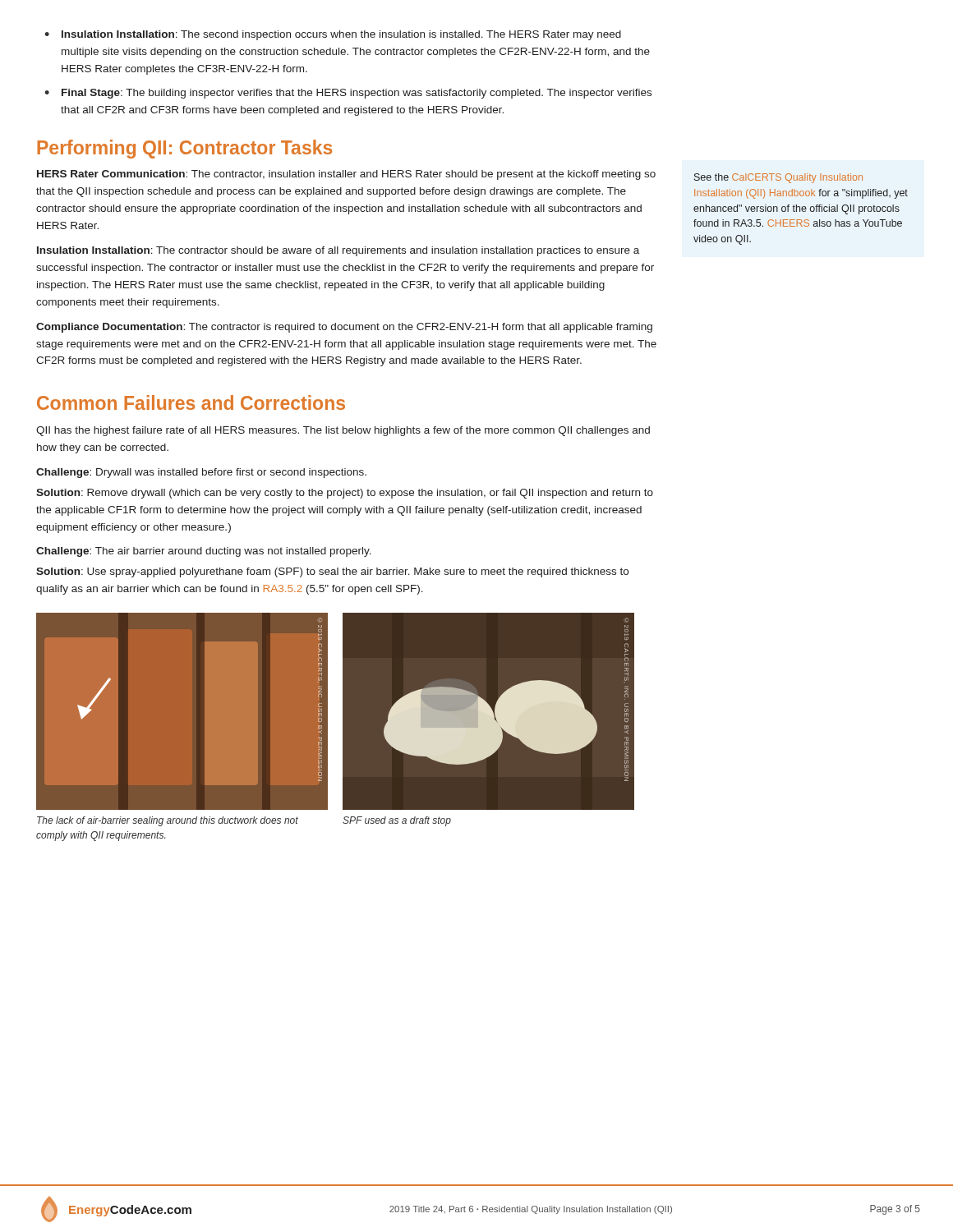
Task: Click on the list item containing "• Insulation Installation: The second inspection occurs when"
Action: [x=352, y=52]
